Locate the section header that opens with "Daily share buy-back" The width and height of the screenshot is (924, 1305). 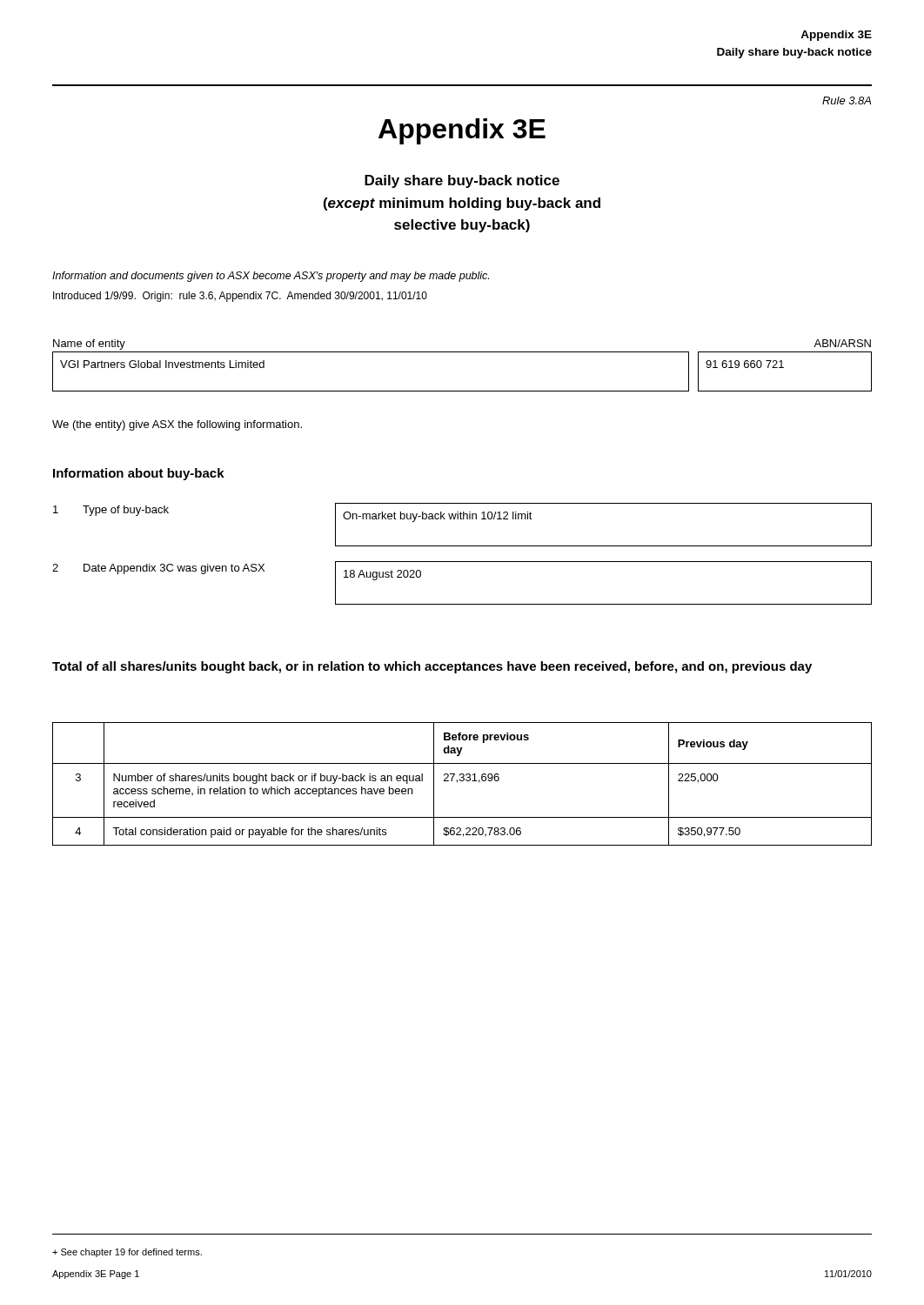tap(462, 203)
